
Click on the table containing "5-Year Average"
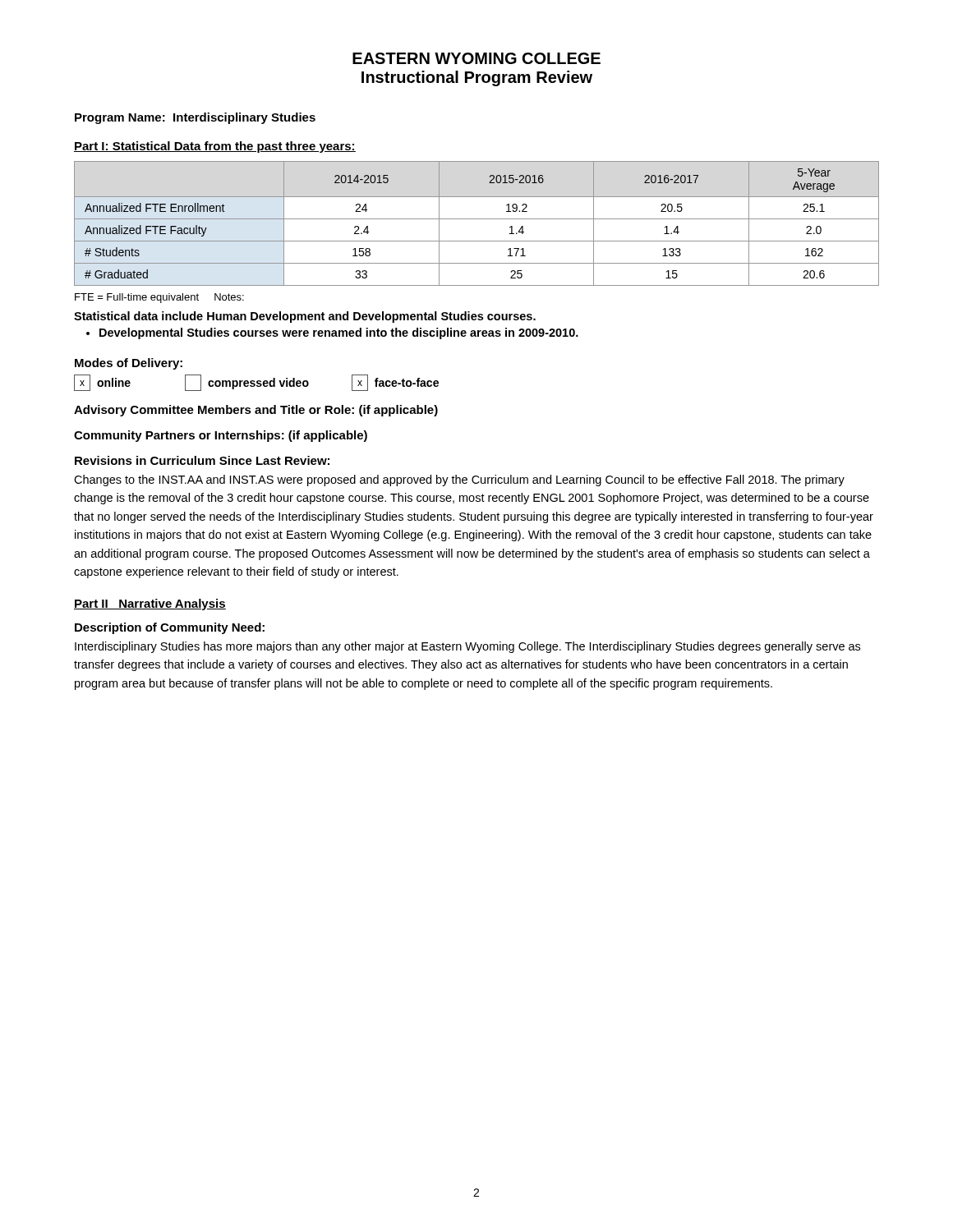coord(476,223)
